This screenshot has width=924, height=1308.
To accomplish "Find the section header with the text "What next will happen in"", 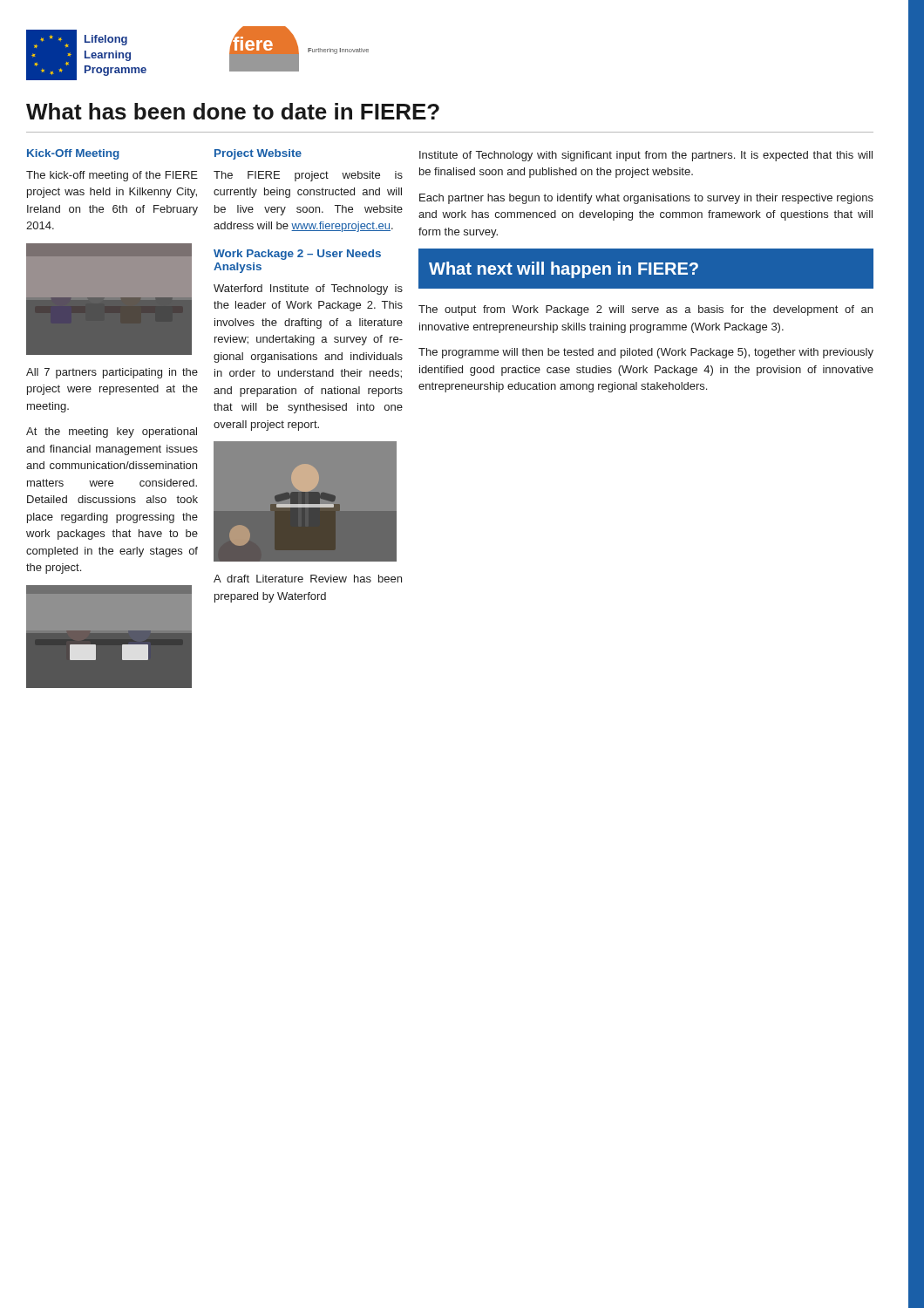I will 564,269.
